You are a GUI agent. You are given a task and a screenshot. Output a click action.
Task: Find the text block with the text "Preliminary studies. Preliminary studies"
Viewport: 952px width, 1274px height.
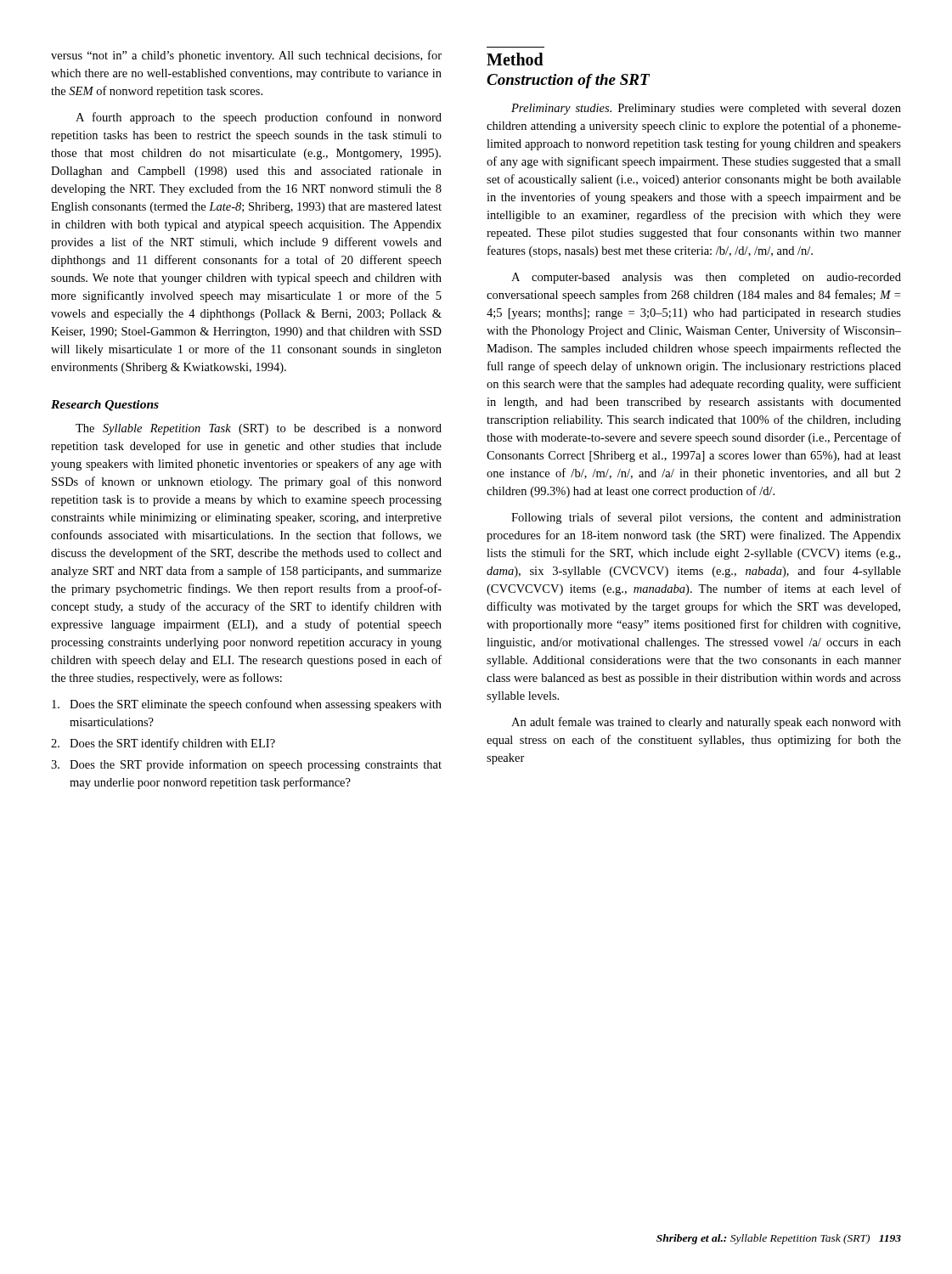pos(694,179)
